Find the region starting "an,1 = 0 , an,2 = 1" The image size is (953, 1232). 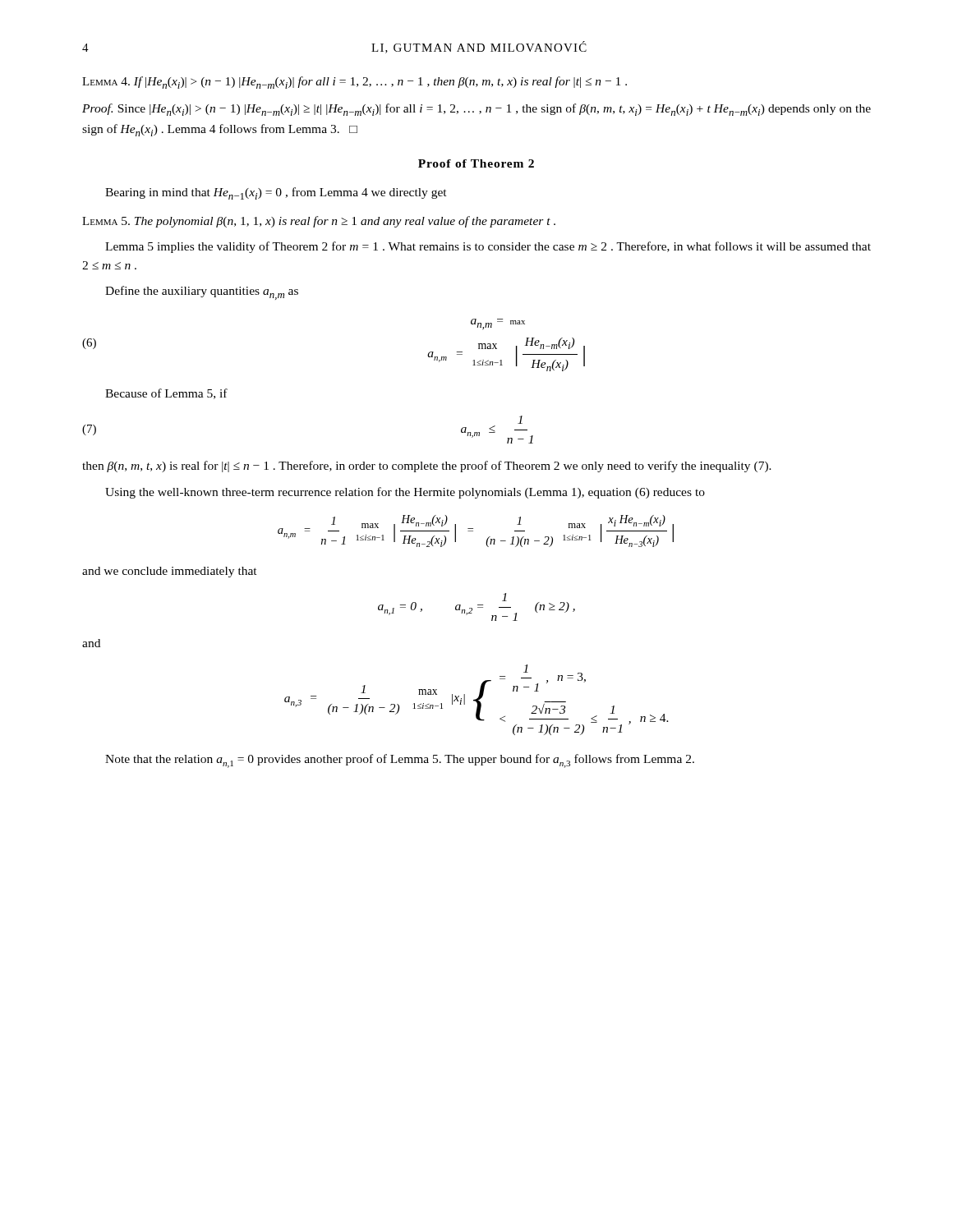click(476, 607)
